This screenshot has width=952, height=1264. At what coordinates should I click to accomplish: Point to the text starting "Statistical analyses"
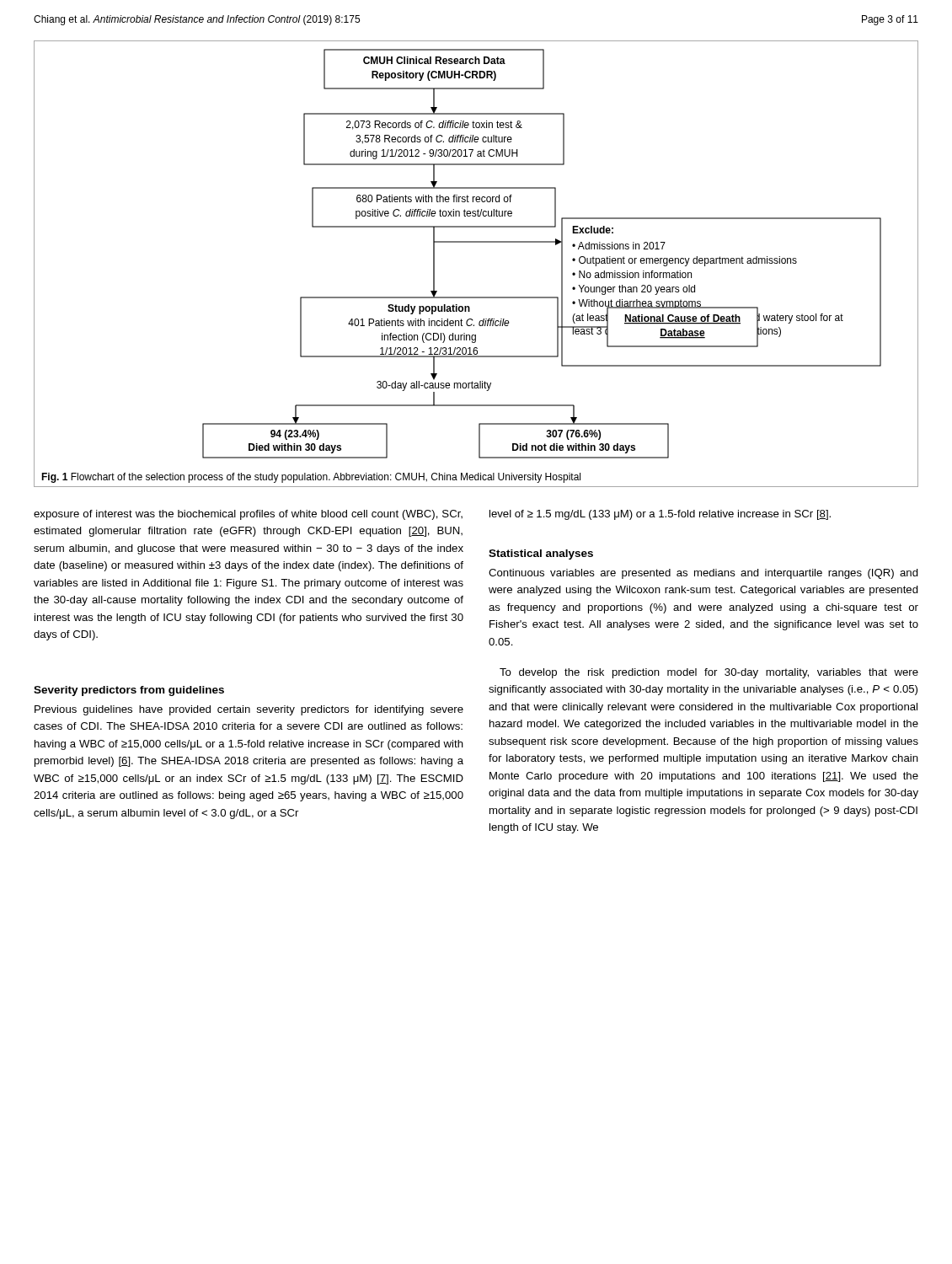541,553
